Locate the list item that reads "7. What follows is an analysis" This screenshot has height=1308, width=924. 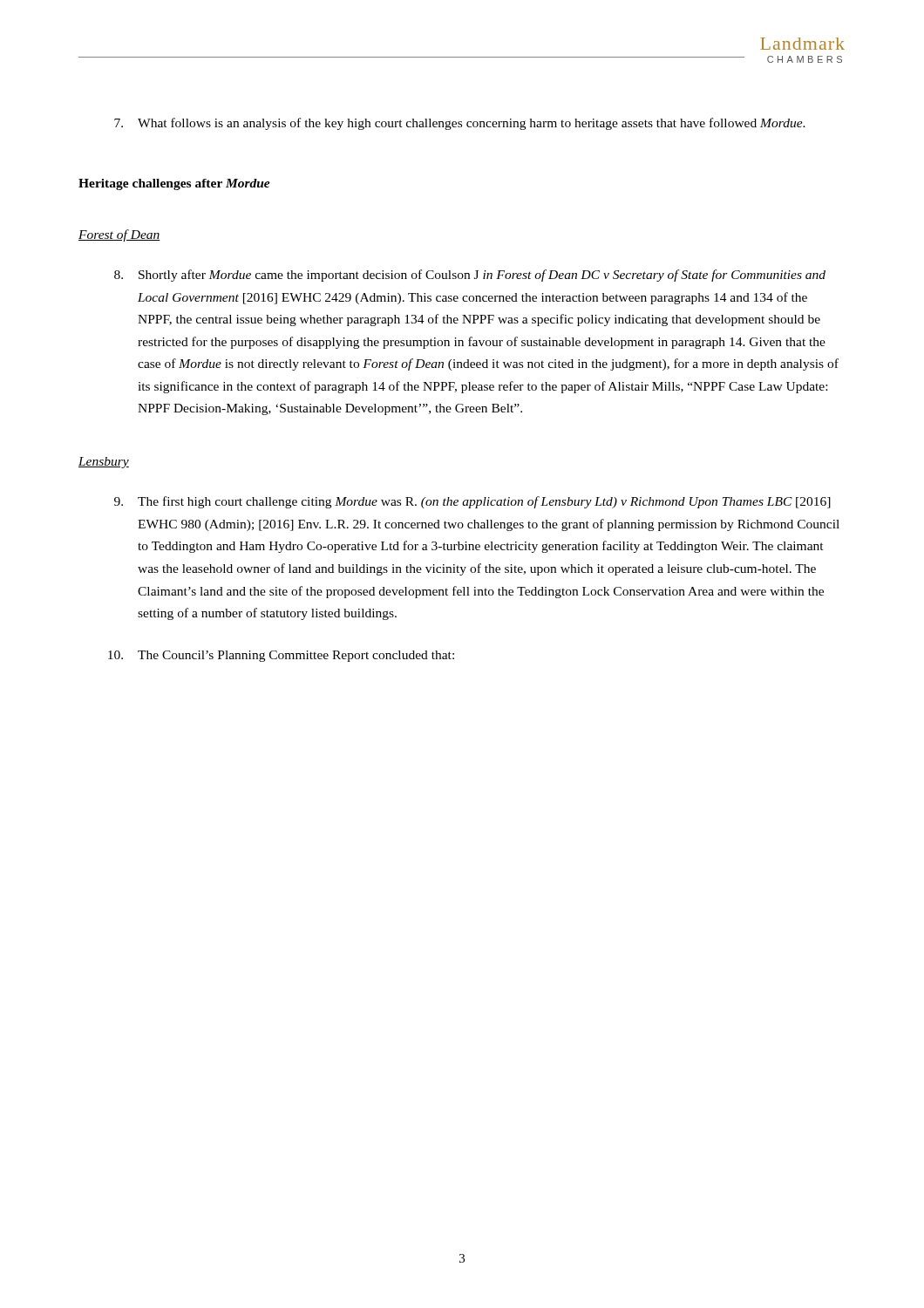[462, 123]
